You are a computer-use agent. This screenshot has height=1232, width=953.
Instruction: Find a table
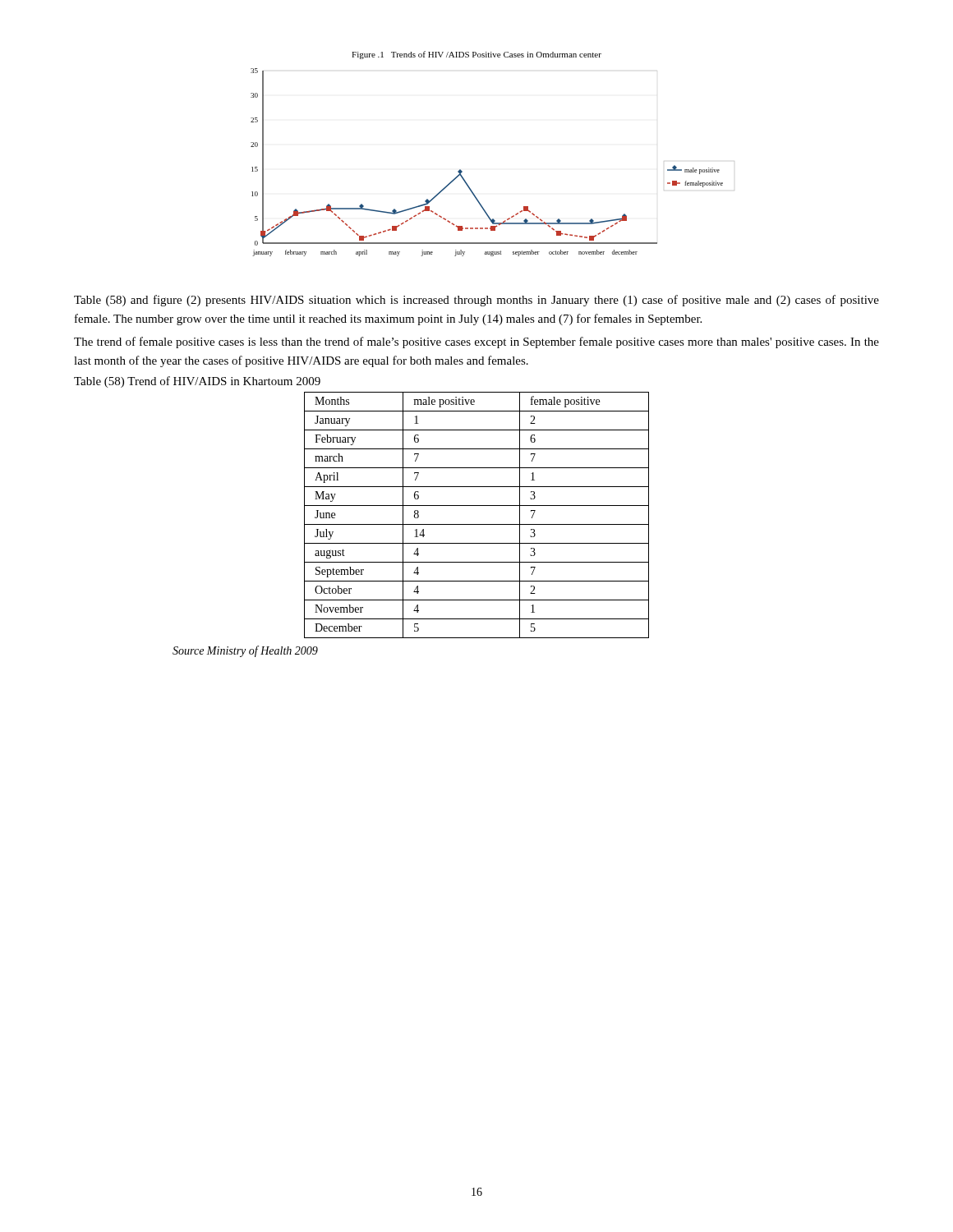coord(476,515)
